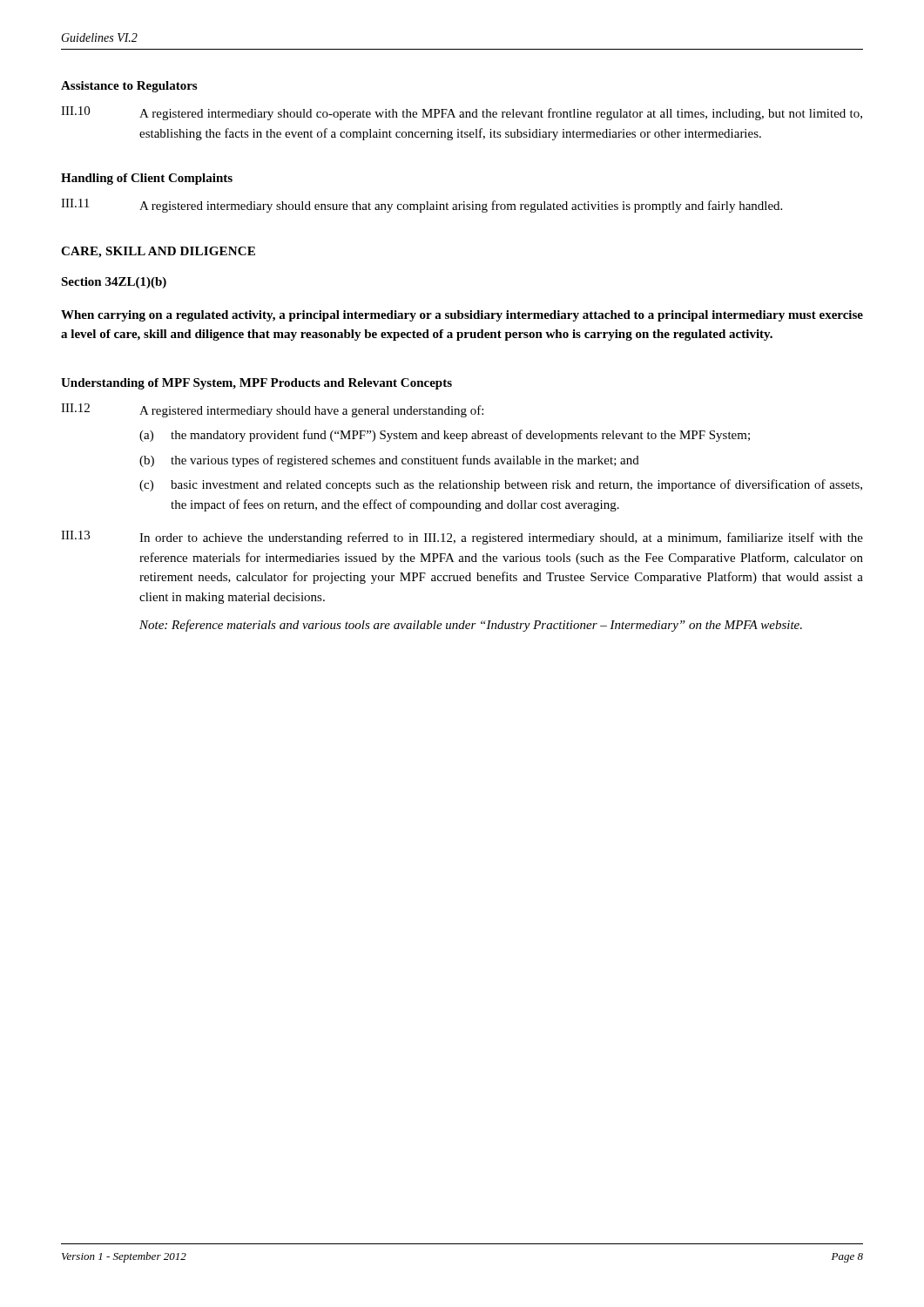Select the element starting "CARE, SKILL AND DILIGENCE"
The image size is (924, 1307).
coord(158,250)
